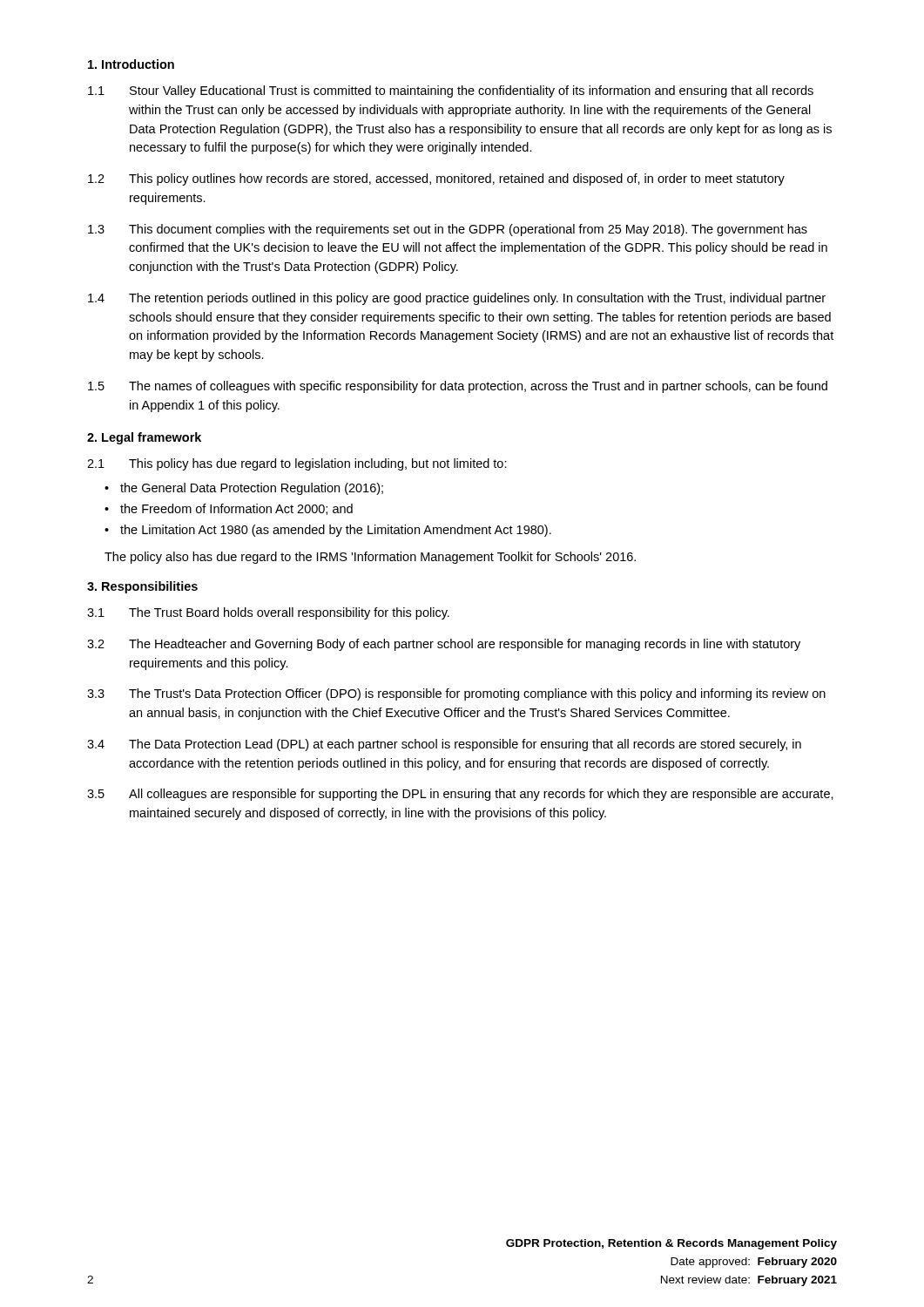This screenshot has width=924, height=1307.
Task: Click on the element starting "The policy also has due regard to the"
Action: tap(371, 557)
